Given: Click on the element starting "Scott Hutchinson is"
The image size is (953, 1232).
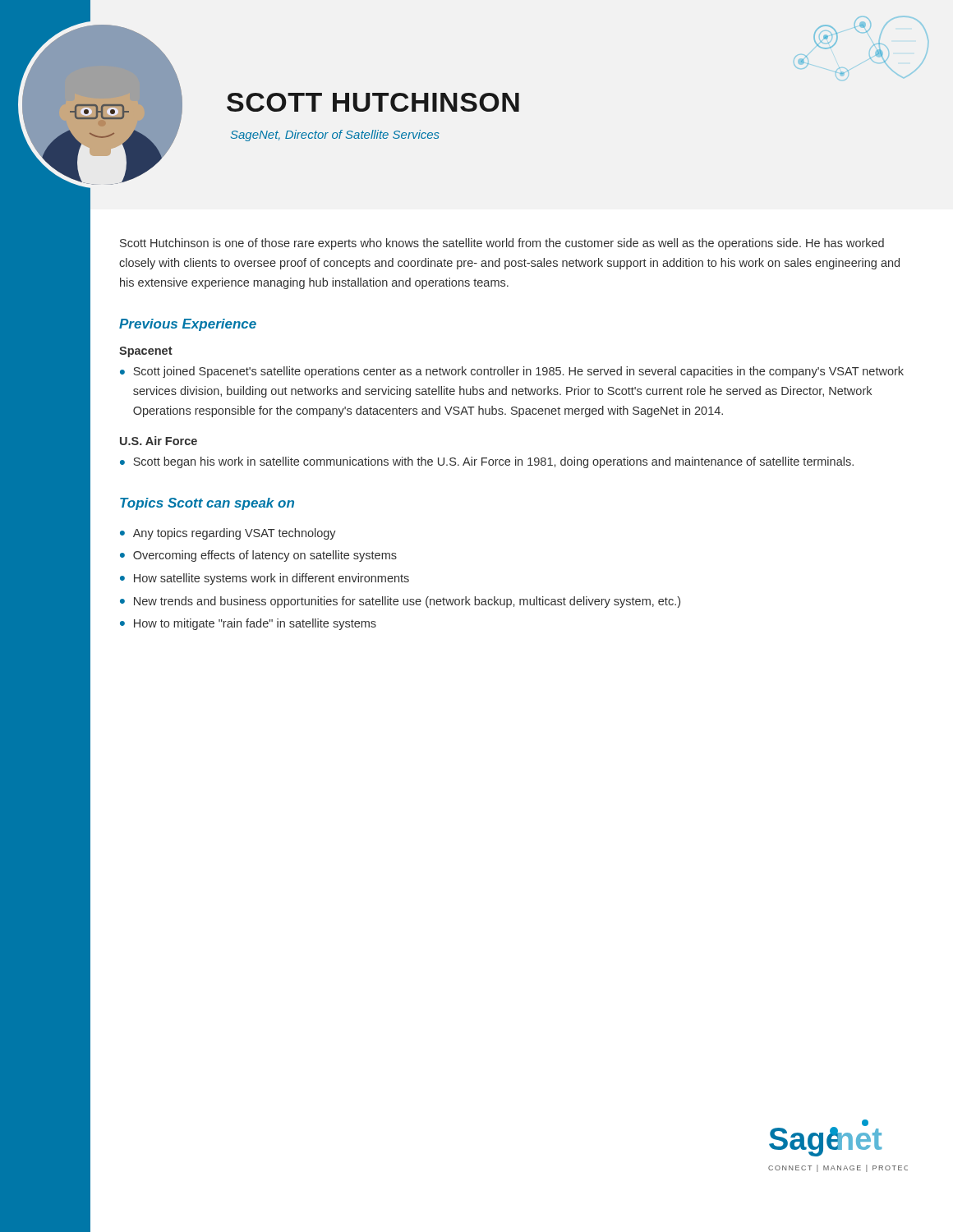Looking at the screenshot, I should [510, 263].
